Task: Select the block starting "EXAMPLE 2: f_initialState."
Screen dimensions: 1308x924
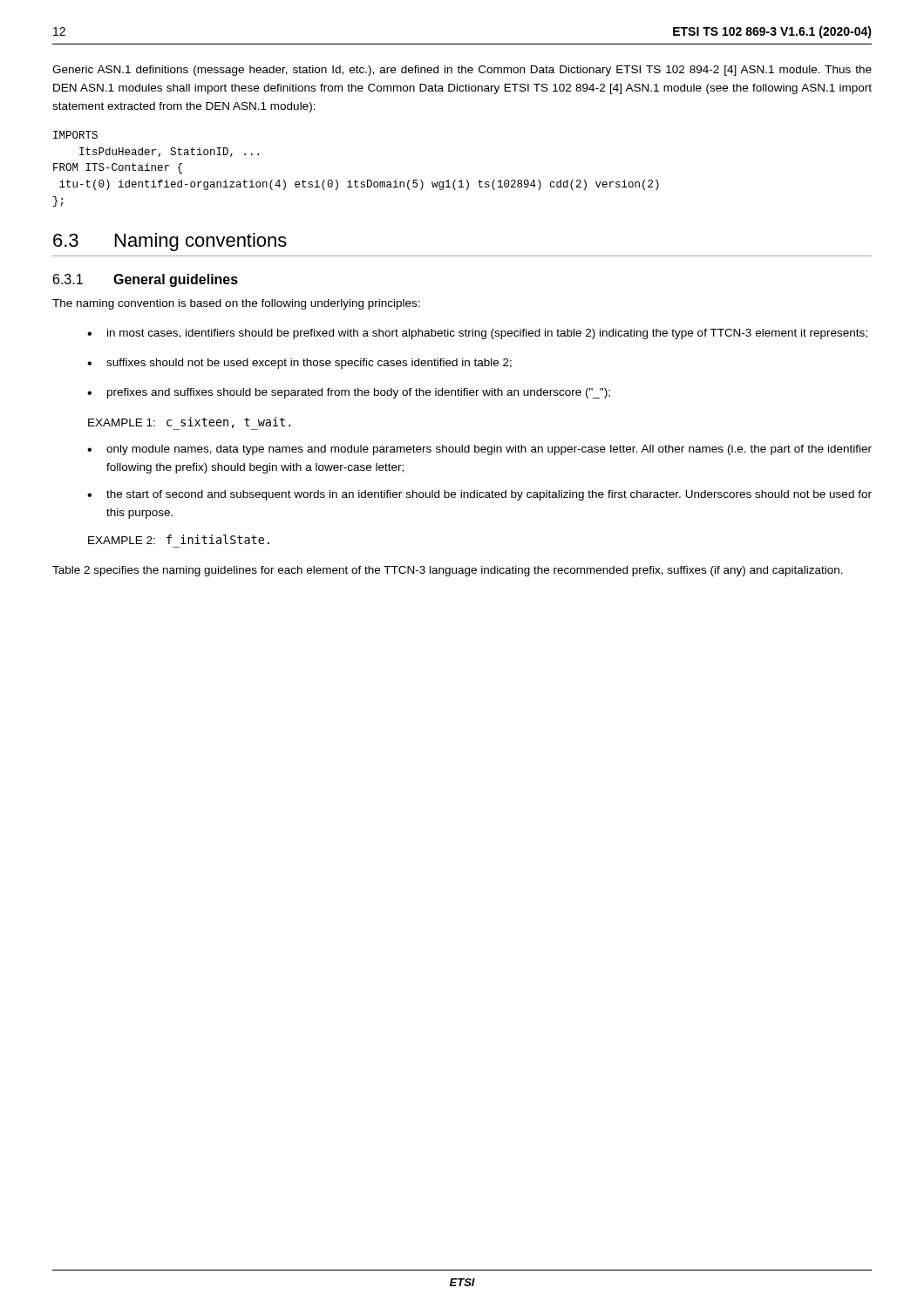Action: coord(180,540)
